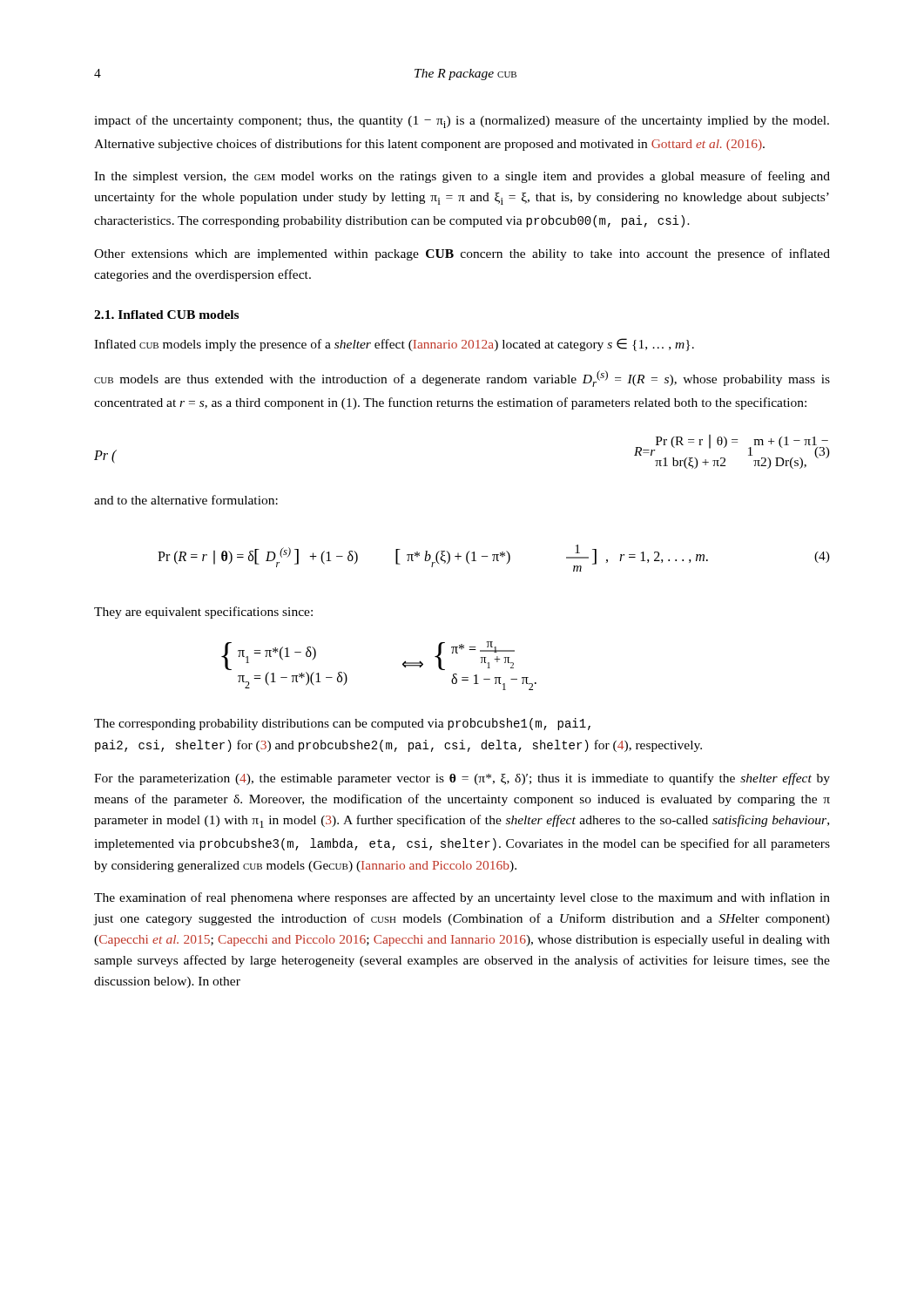Locate the text block containing "The corresponding probability distributions can"

point(399,734)
